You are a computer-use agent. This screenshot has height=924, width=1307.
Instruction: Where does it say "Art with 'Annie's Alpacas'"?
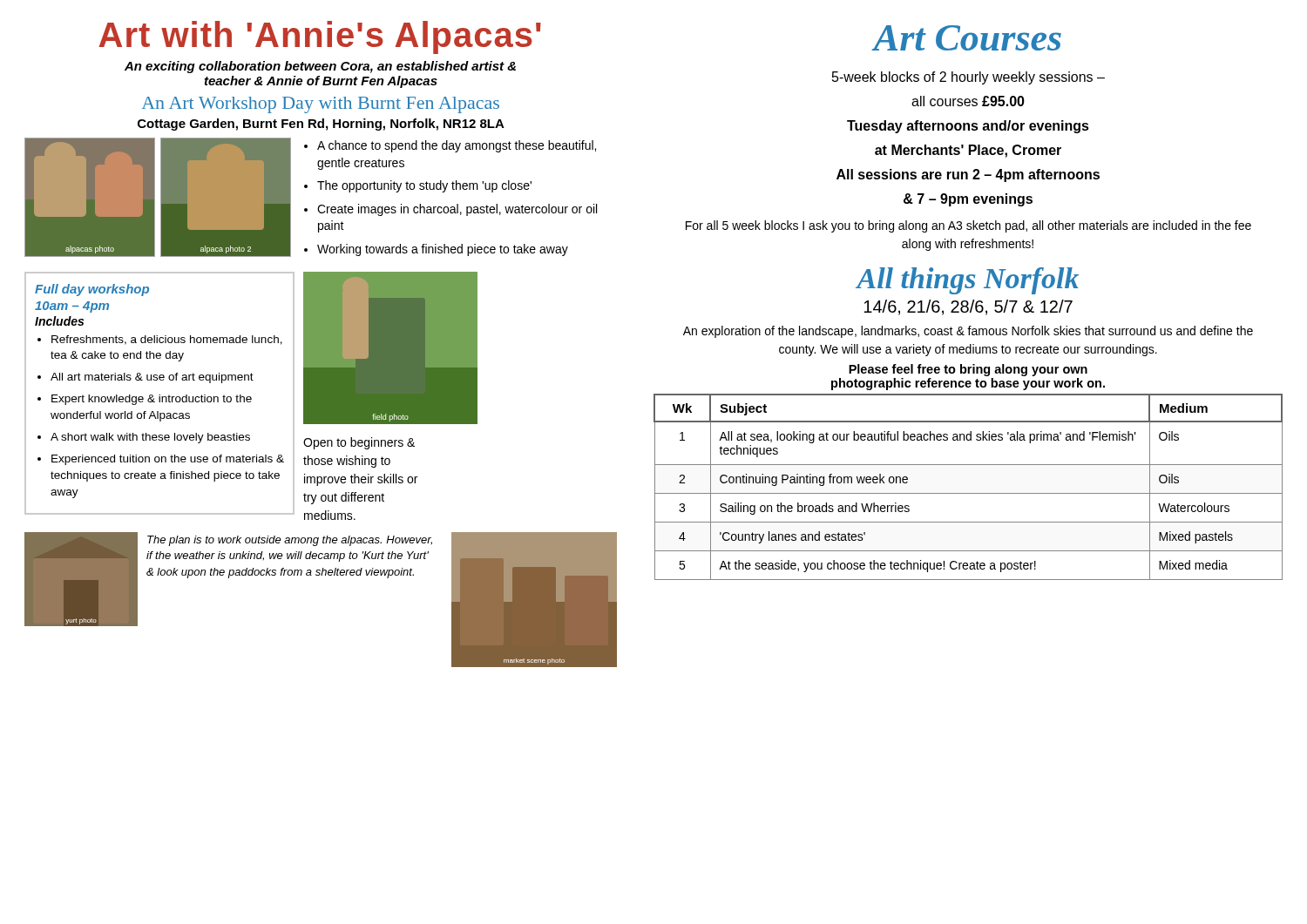coord(321,35)
